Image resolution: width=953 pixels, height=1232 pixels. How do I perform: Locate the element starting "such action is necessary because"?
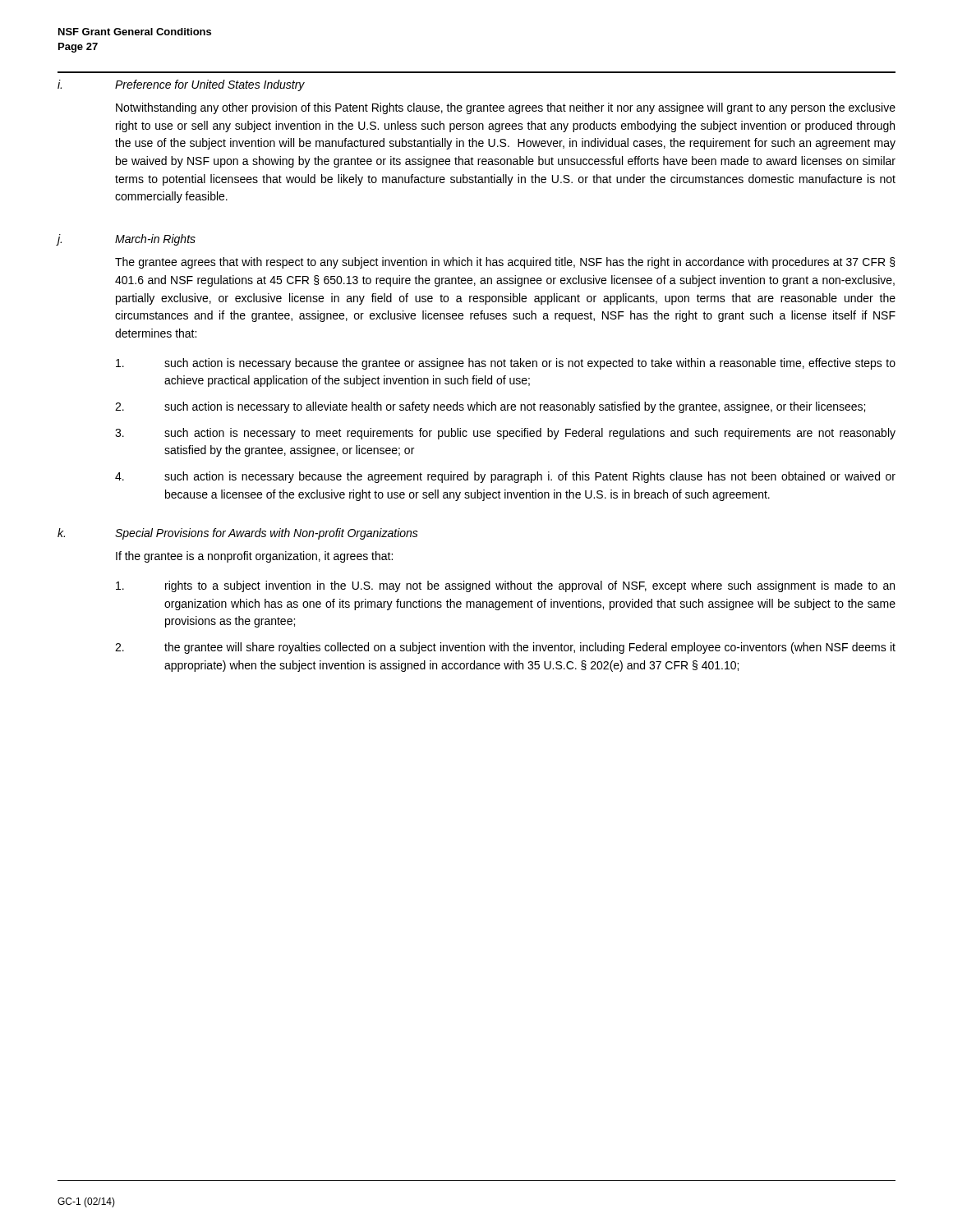click(505, 372)
